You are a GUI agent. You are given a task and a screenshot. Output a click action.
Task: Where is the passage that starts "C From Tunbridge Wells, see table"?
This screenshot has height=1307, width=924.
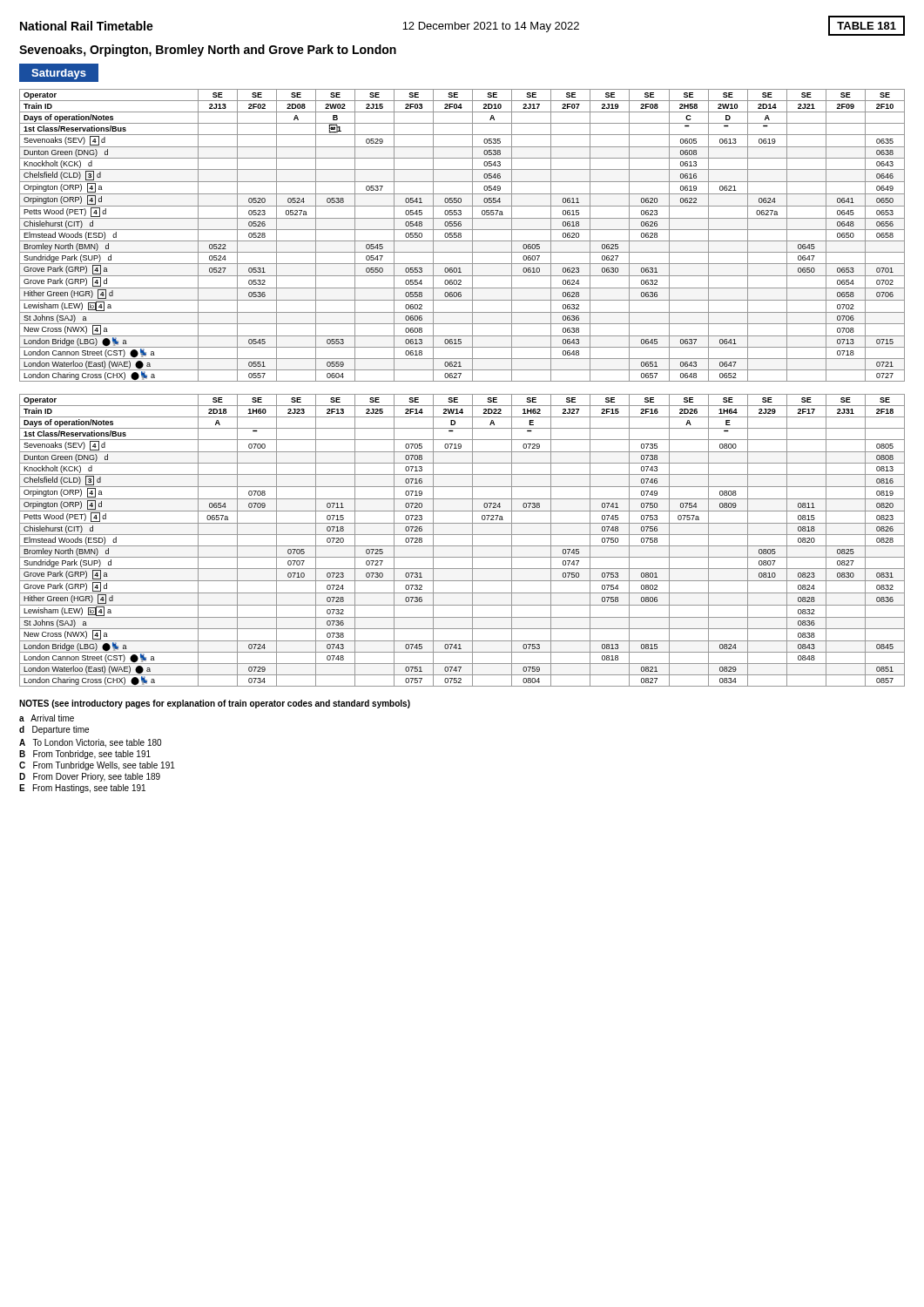pyautogui.click(x=97, y=765)
